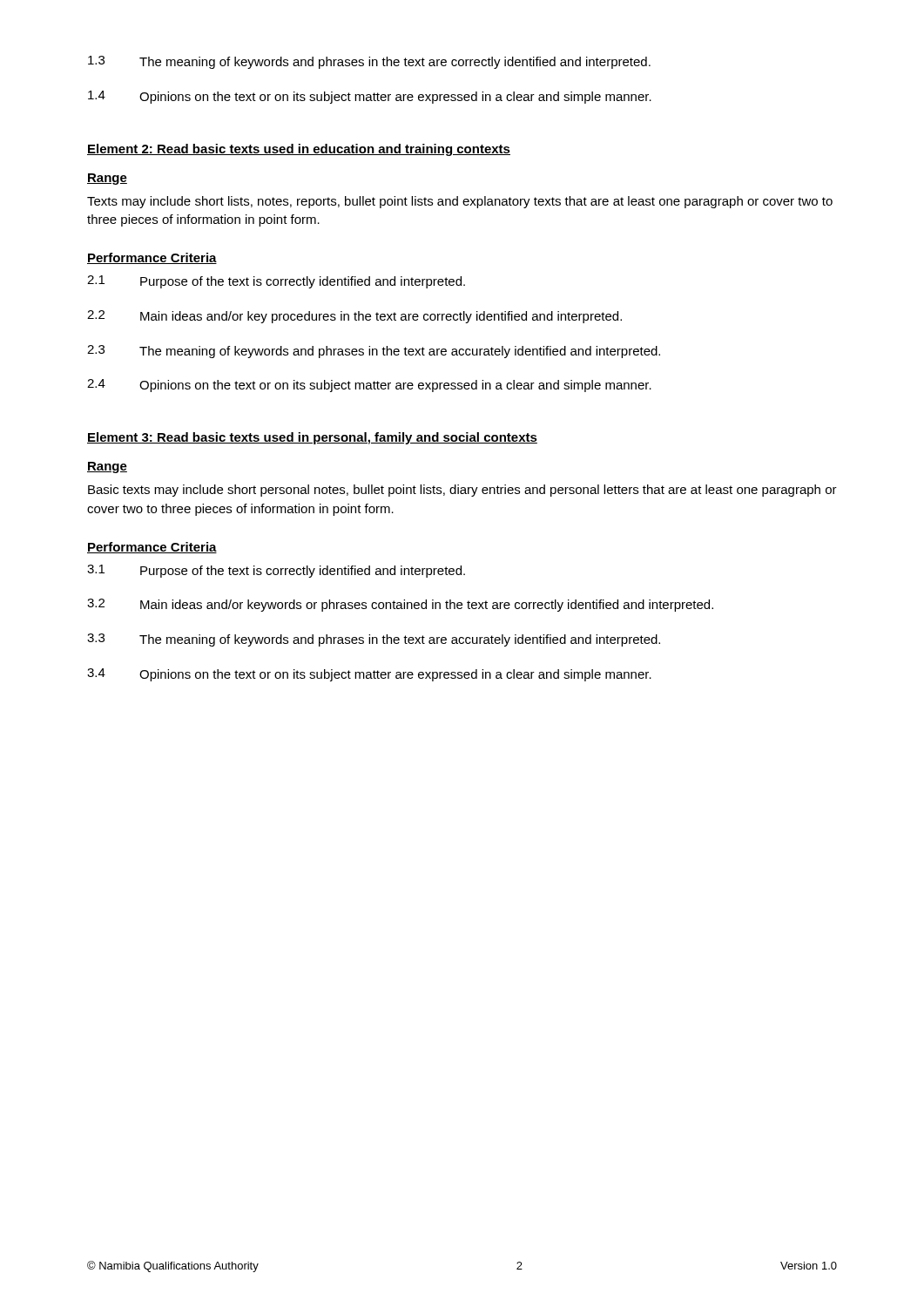Point to the block beginning "3.3 The meaning of keywords and"

pyautogui.click(x=462, y=639)
